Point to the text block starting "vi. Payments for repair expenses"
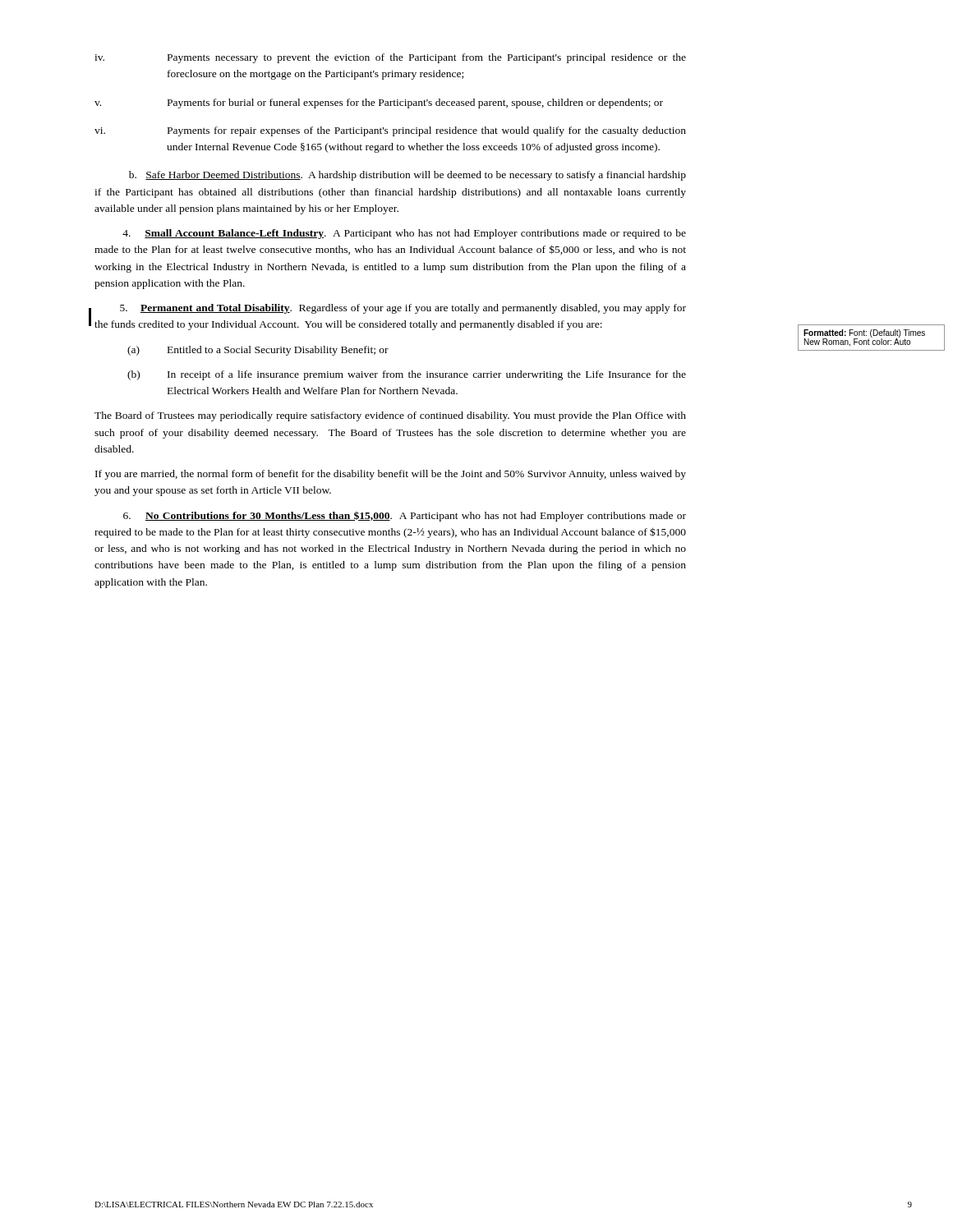Image resolution: width=953 pixels, height=1232 pixels. tap(390, 139)
